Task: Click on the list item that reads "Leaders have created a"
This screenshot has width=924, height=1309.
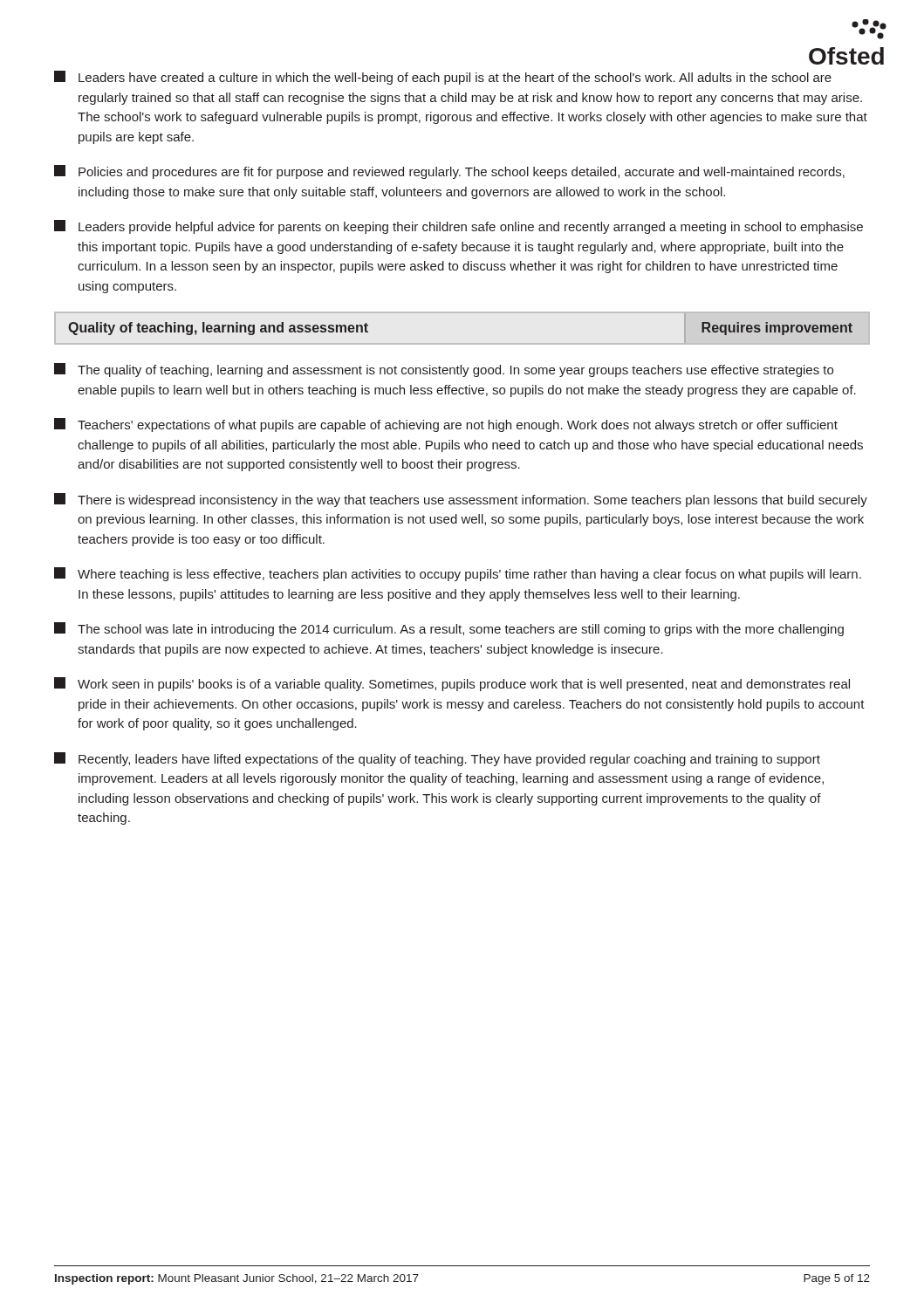Action: point(462,107)
